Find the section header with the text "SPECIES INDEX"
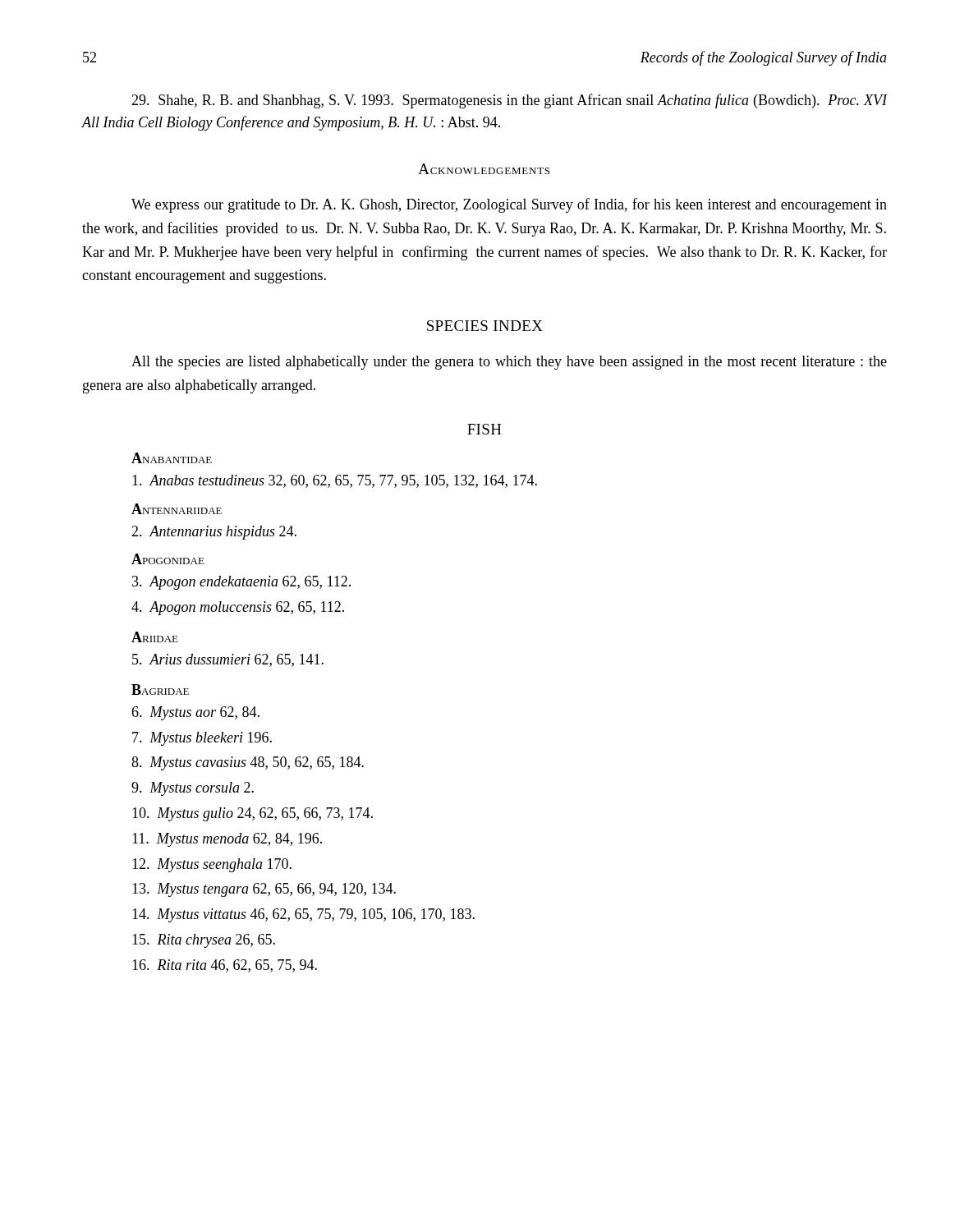The height and width of the screenshot is (1232, 969). tap(484, 326)
